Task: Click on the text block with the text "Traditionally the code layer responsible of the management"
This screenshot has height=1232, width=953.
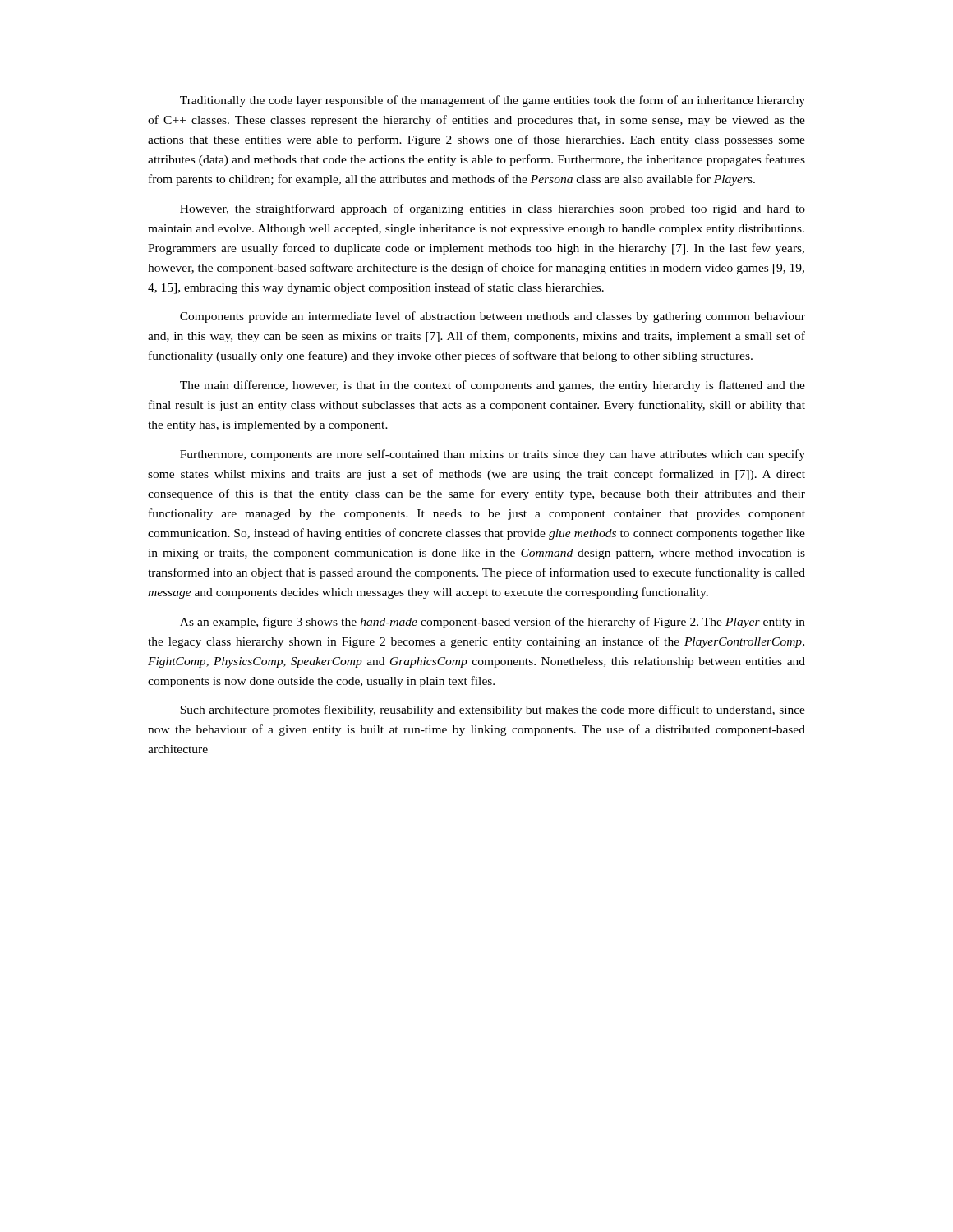Action: [493, 101]
